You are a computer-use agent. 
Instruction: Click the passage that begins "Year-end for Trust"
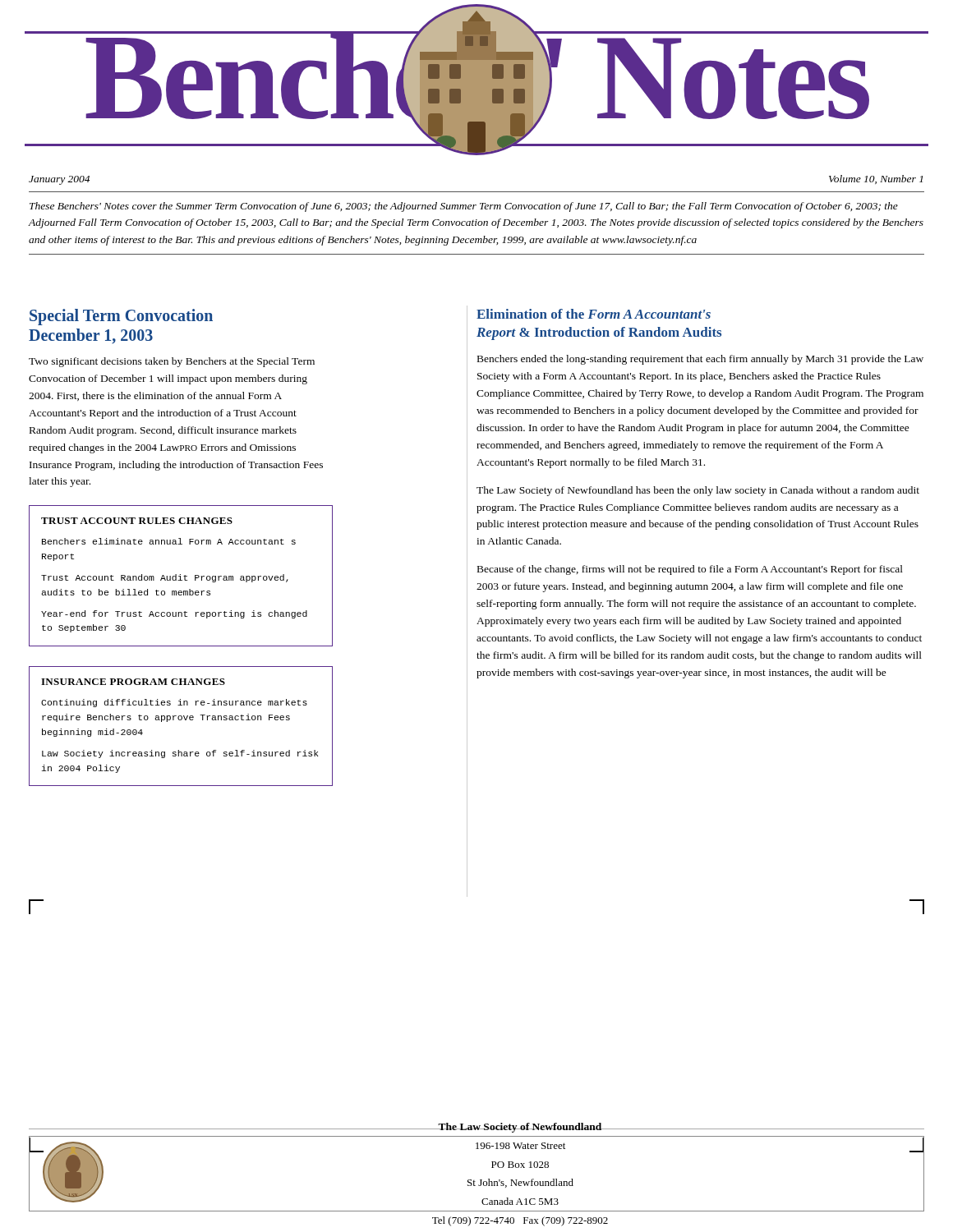pos(174,621)
